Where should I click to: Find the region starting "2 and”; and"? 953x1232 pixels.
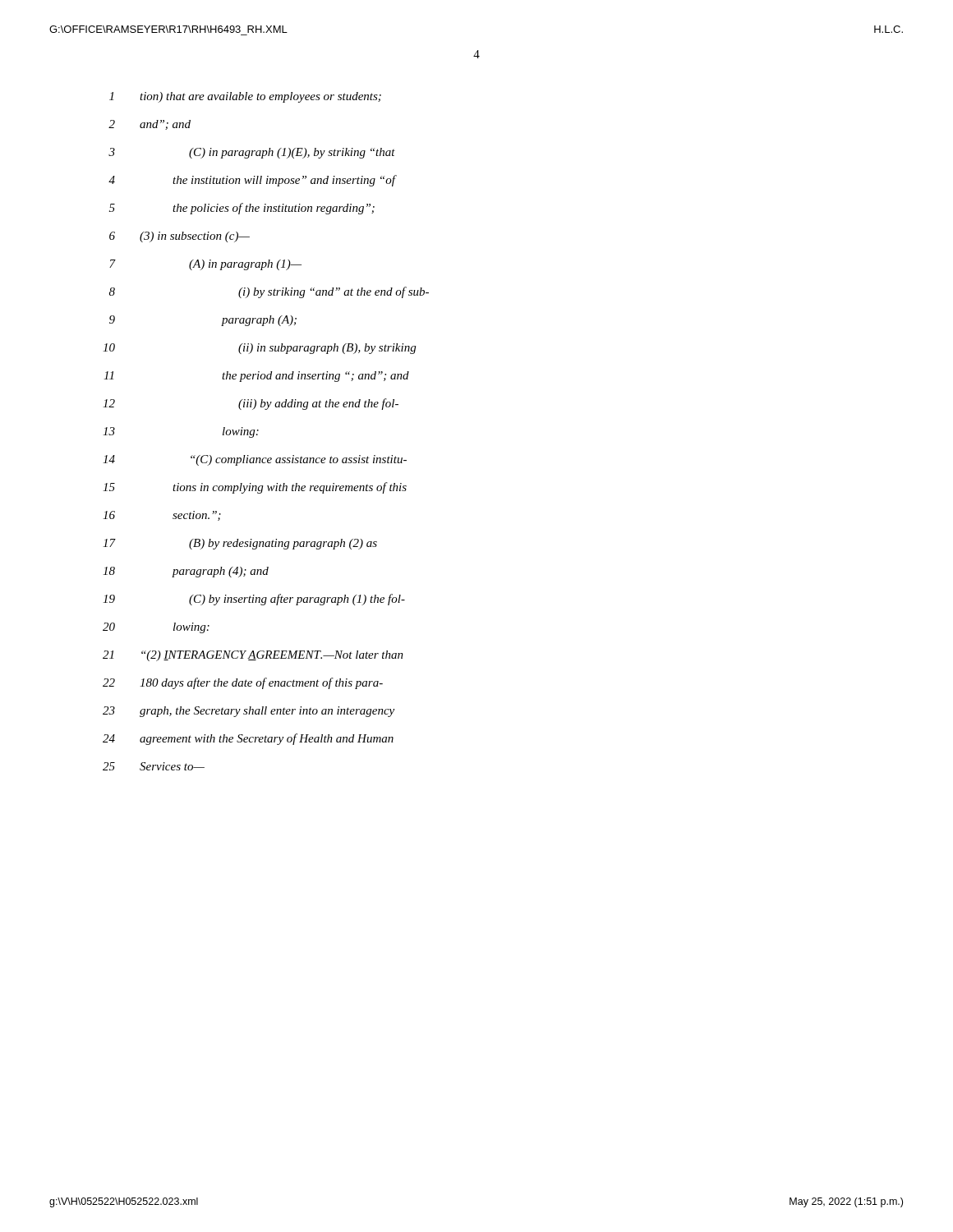(x=150, y=125)
